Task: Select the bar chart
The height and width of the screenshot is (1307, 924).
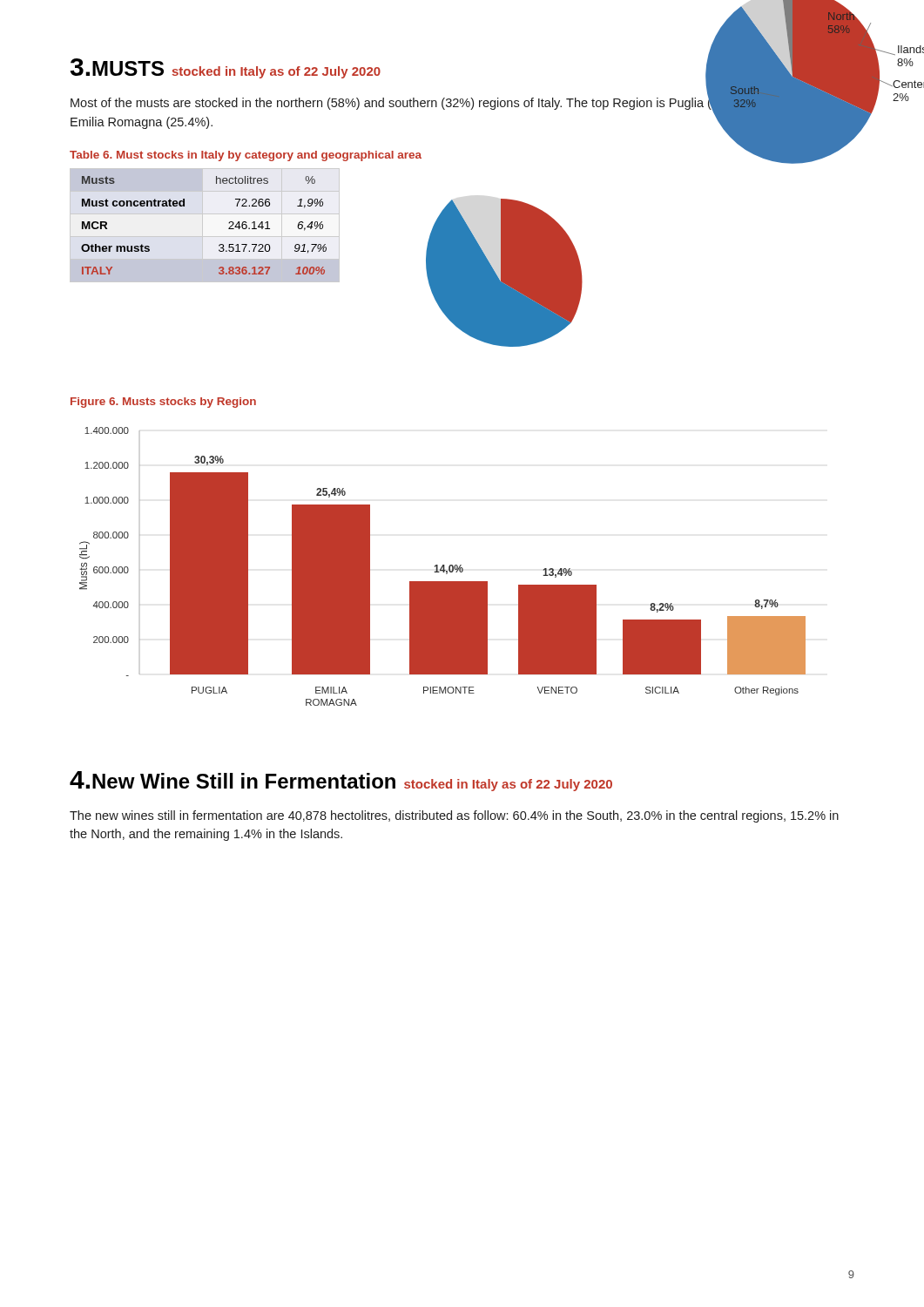Action: click(x=462, y=578)
